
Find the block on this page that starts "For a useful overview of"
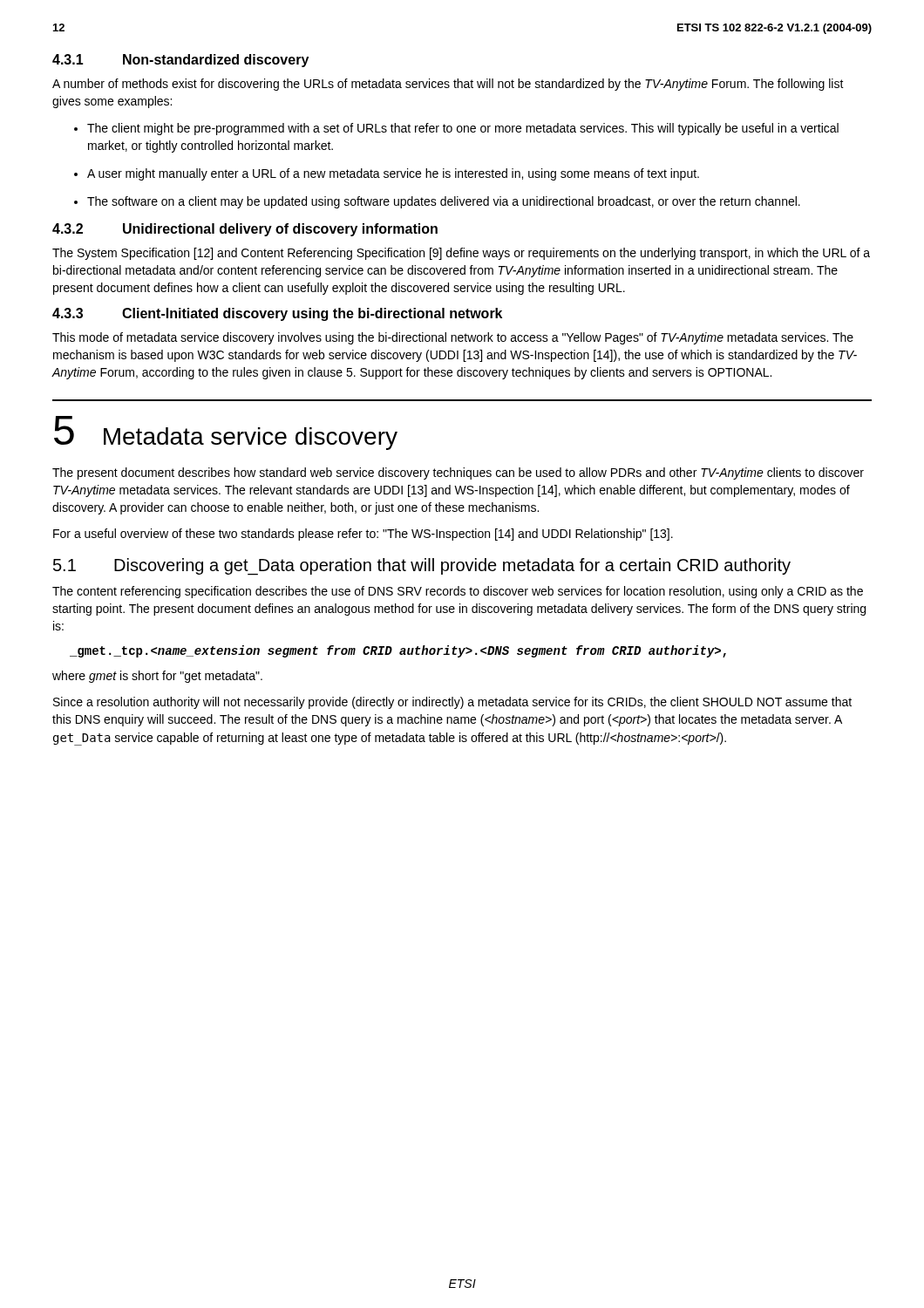(462, 534)
